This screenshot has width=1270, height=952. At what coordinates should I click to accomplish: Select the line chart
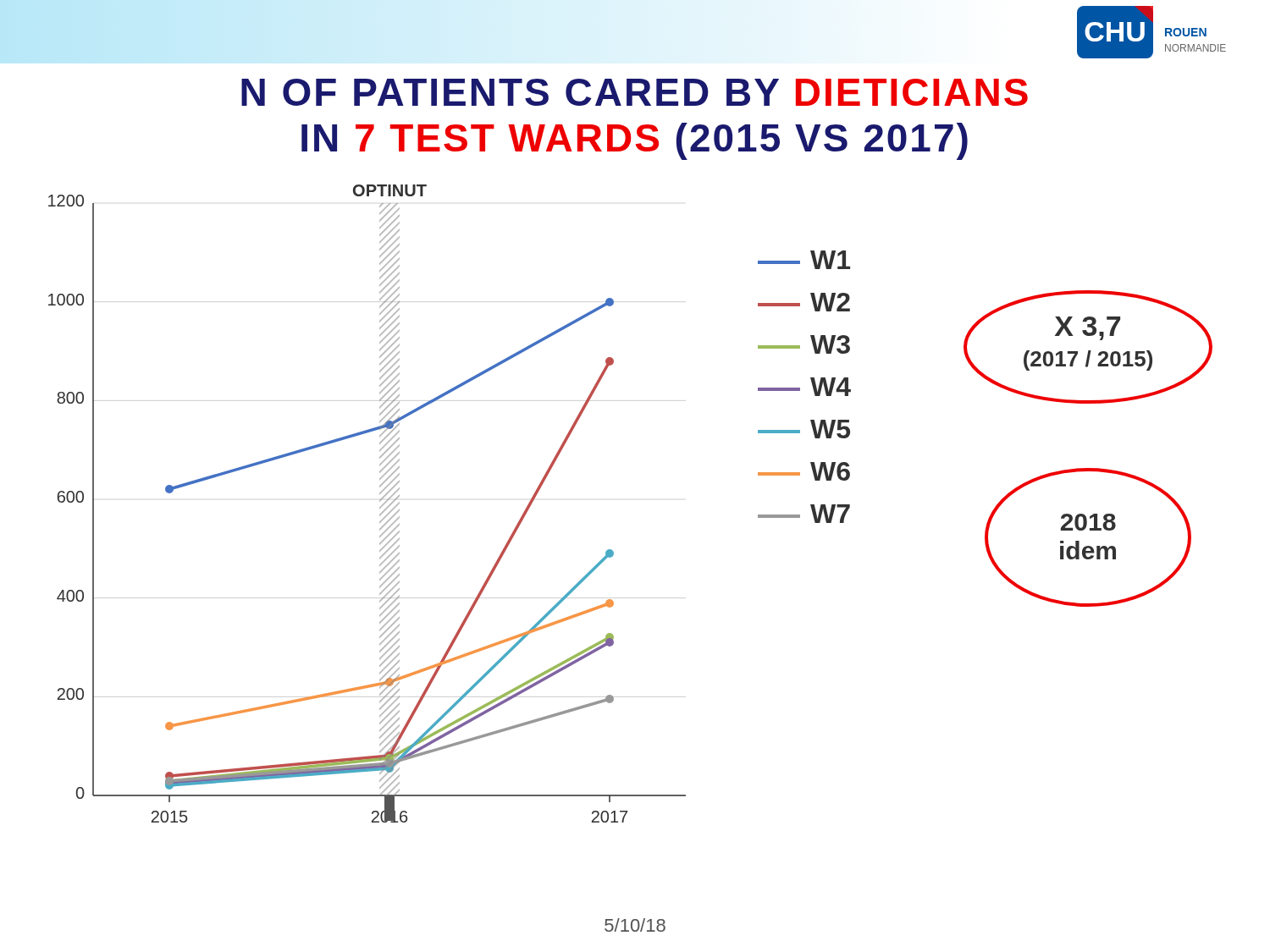tap(394, 516)
